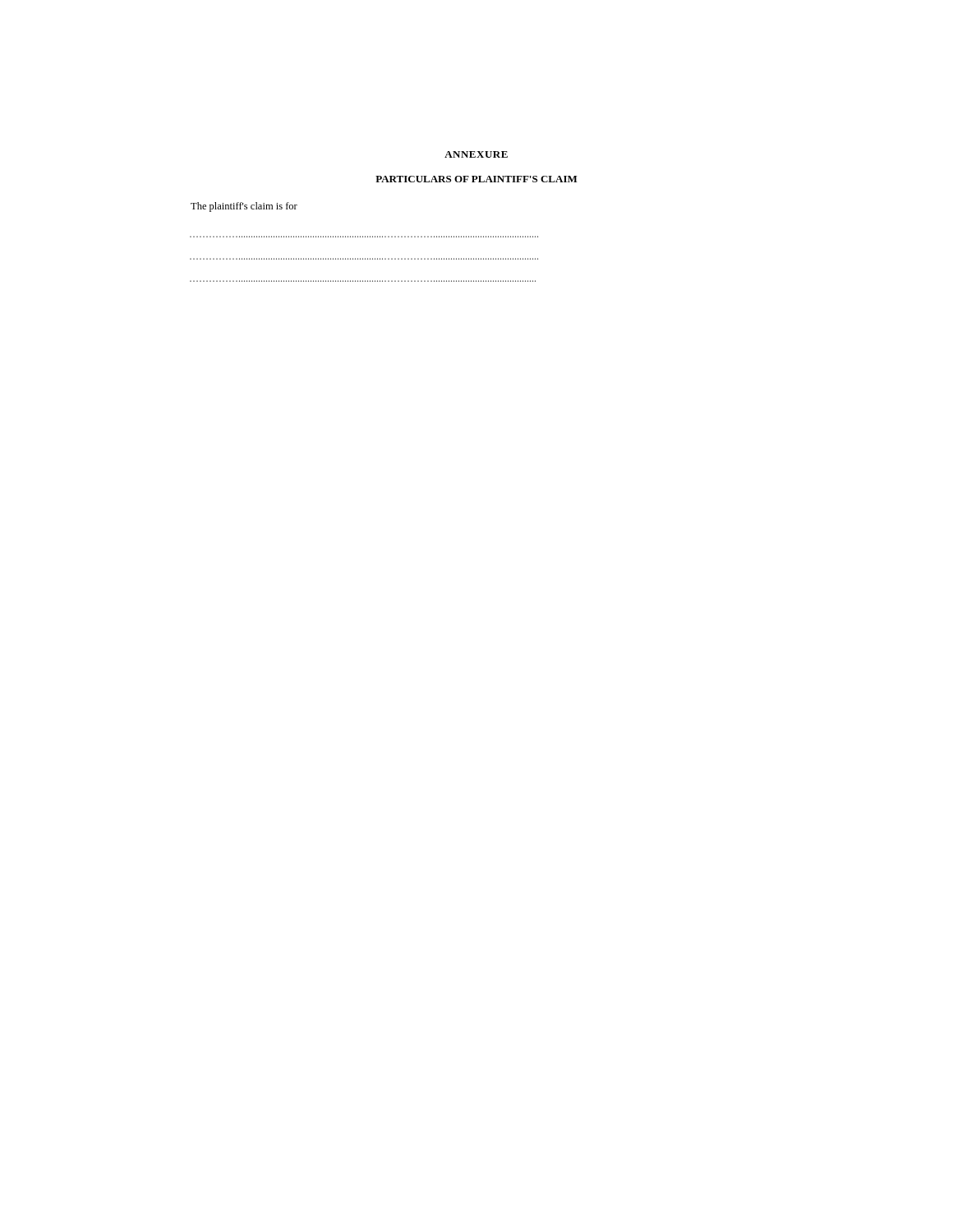Where is the passage that starts "The plaintiff's claim is"?
Viewport: 953px width, 1232px height.
(x=244, y=206)
